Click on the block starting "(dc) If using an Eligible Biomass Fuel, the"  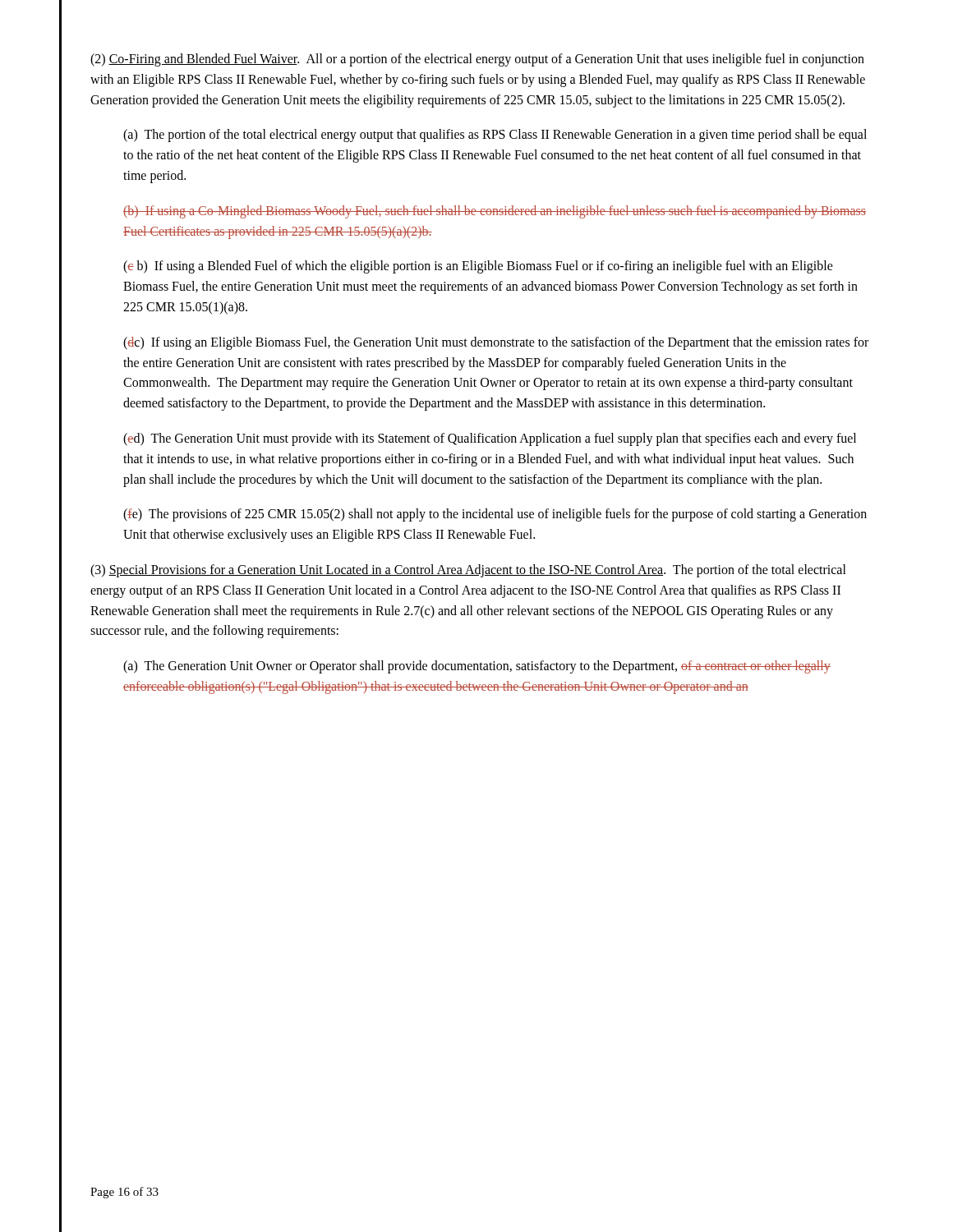coord(496,372)
